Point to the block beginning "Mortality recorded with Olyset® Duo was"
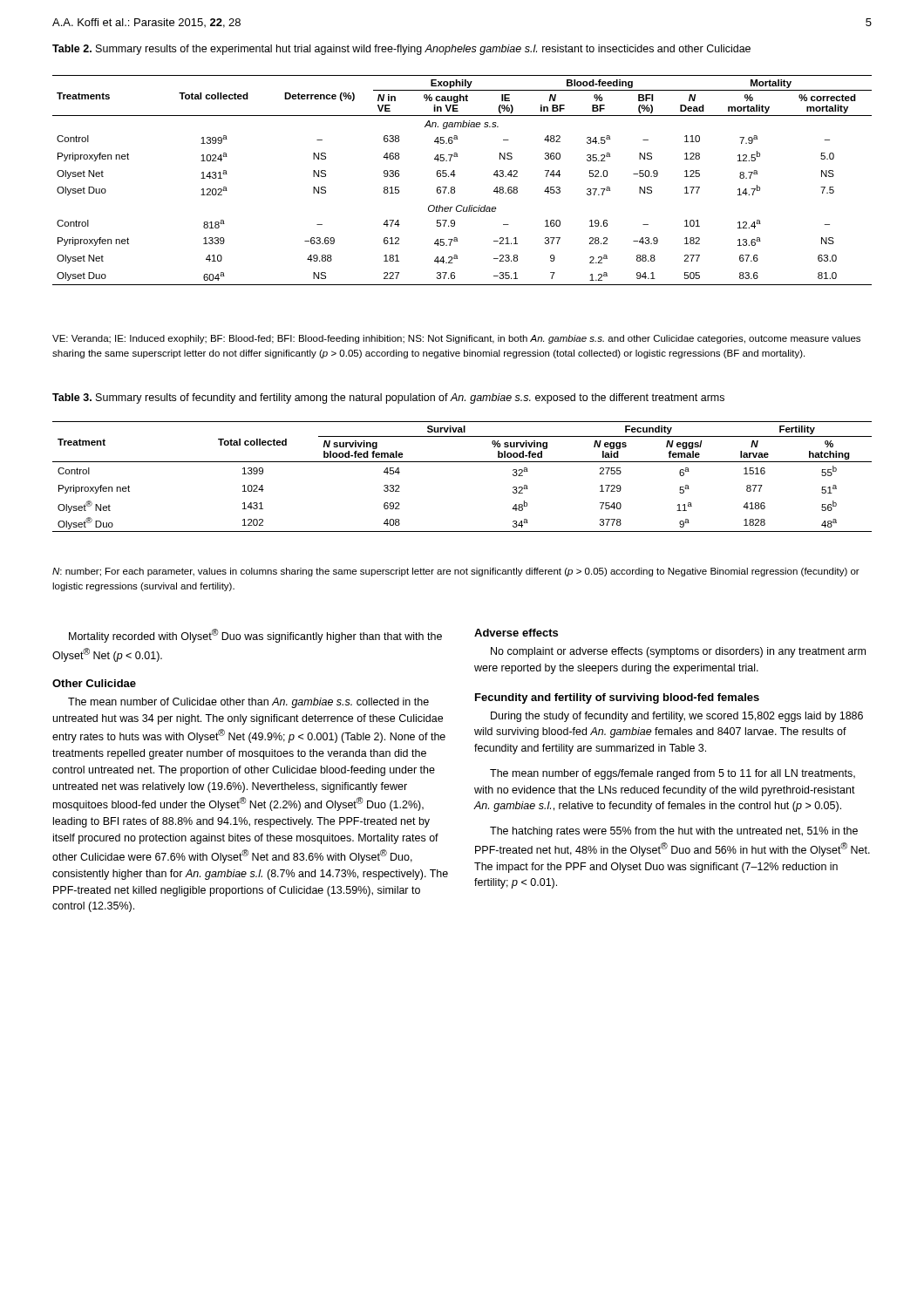Screen dimensions: 1308x924 (x=247, y=645)
